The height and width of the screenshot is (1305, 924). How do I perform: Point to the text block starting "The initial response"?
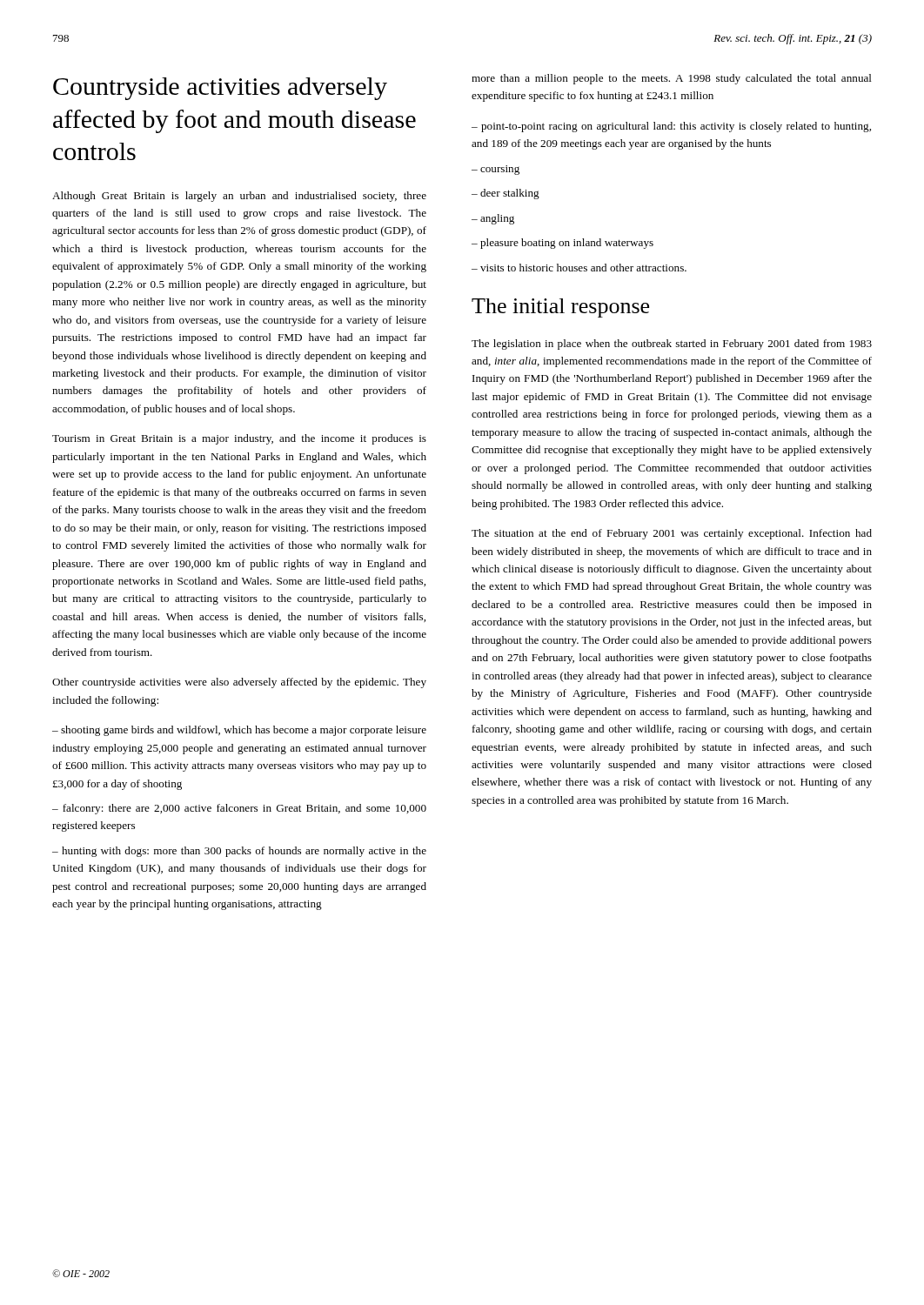(561, 306)
